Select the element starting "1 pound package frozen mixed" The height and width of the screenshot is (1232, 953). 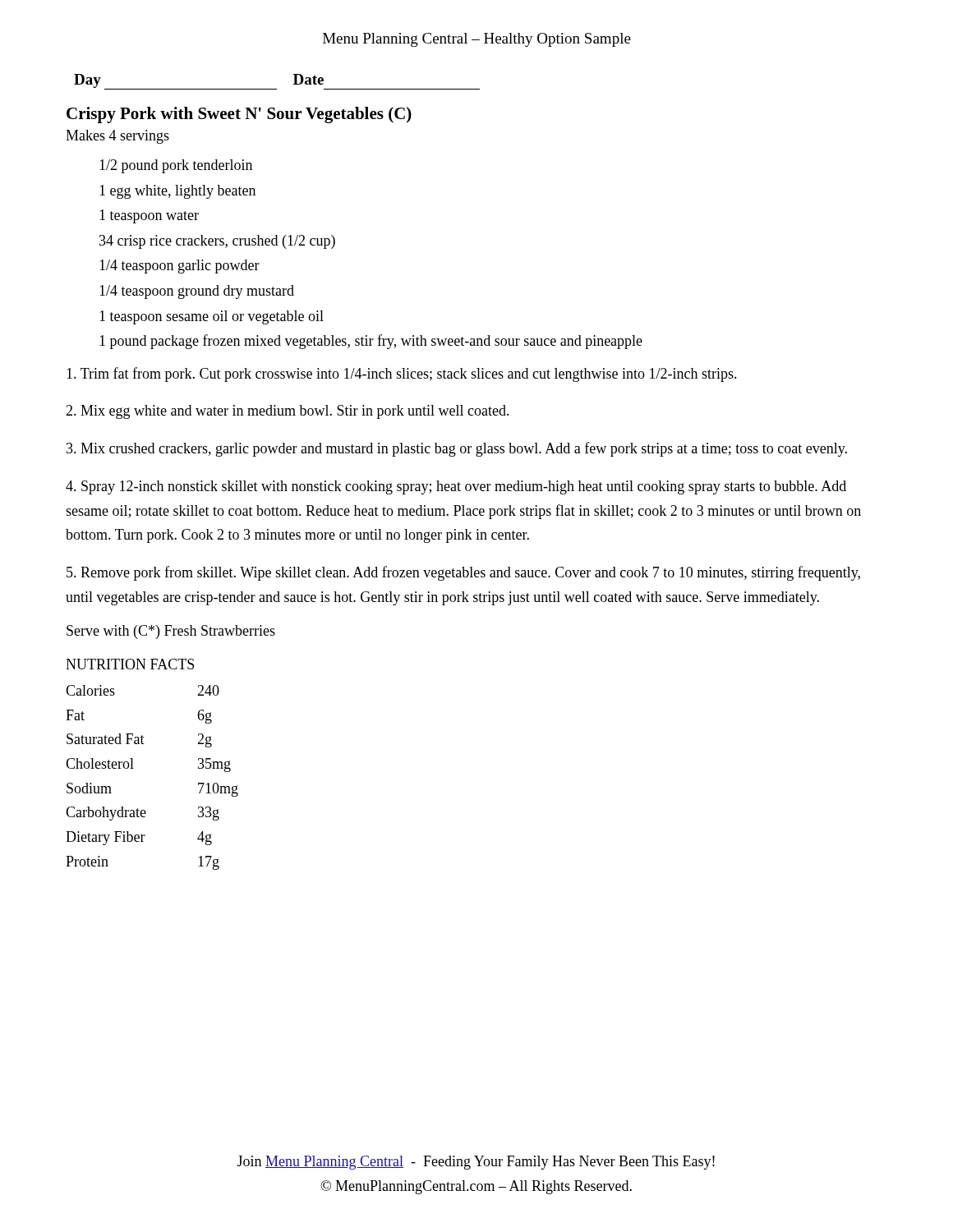tap(371, 341)
